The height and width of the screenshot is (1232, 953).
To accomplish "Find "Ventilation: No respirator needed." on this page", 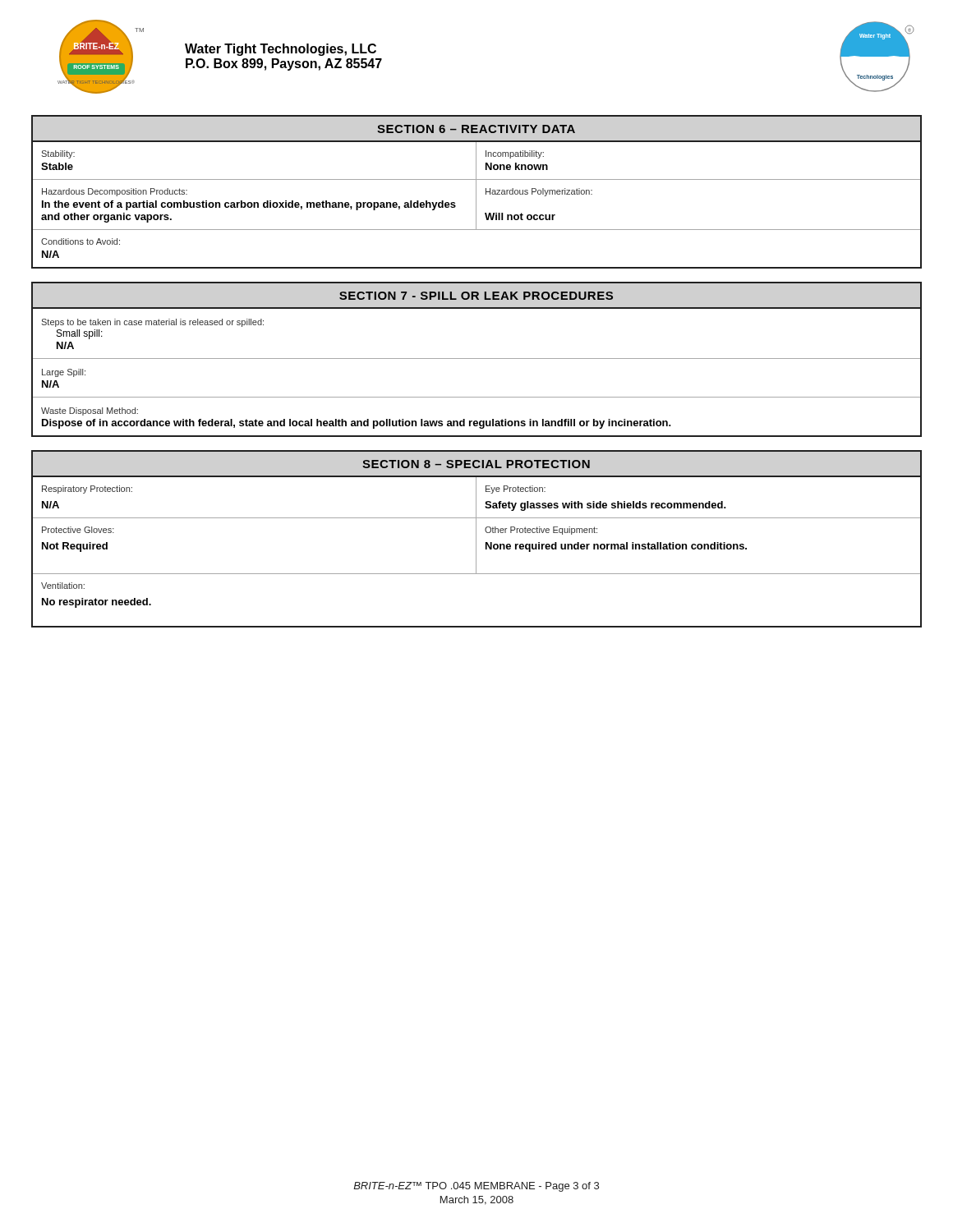I will click(x=63, y=586).
